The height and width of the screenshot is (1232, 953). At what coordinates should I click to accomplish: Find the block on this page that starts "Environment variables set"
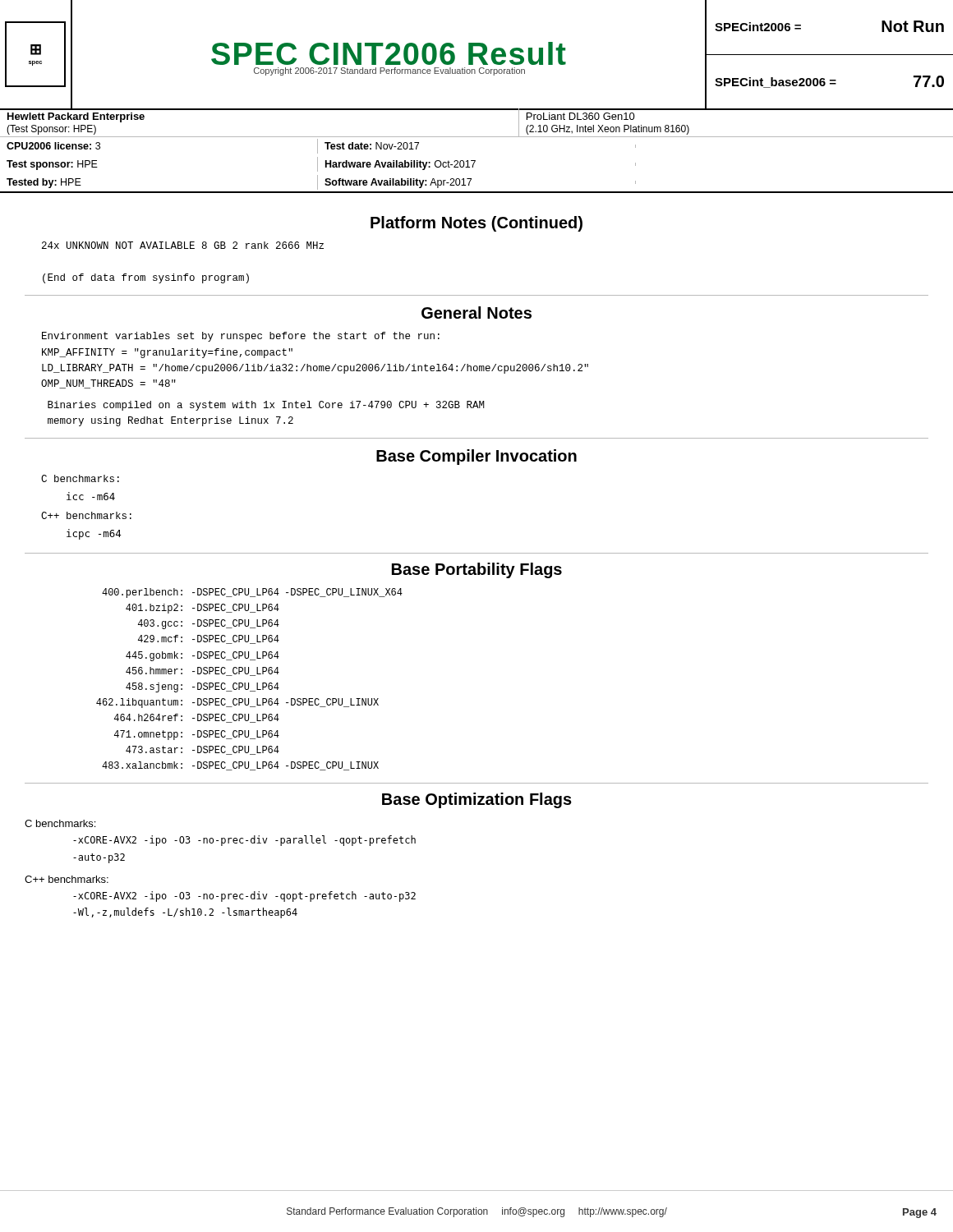click(315, 361)
